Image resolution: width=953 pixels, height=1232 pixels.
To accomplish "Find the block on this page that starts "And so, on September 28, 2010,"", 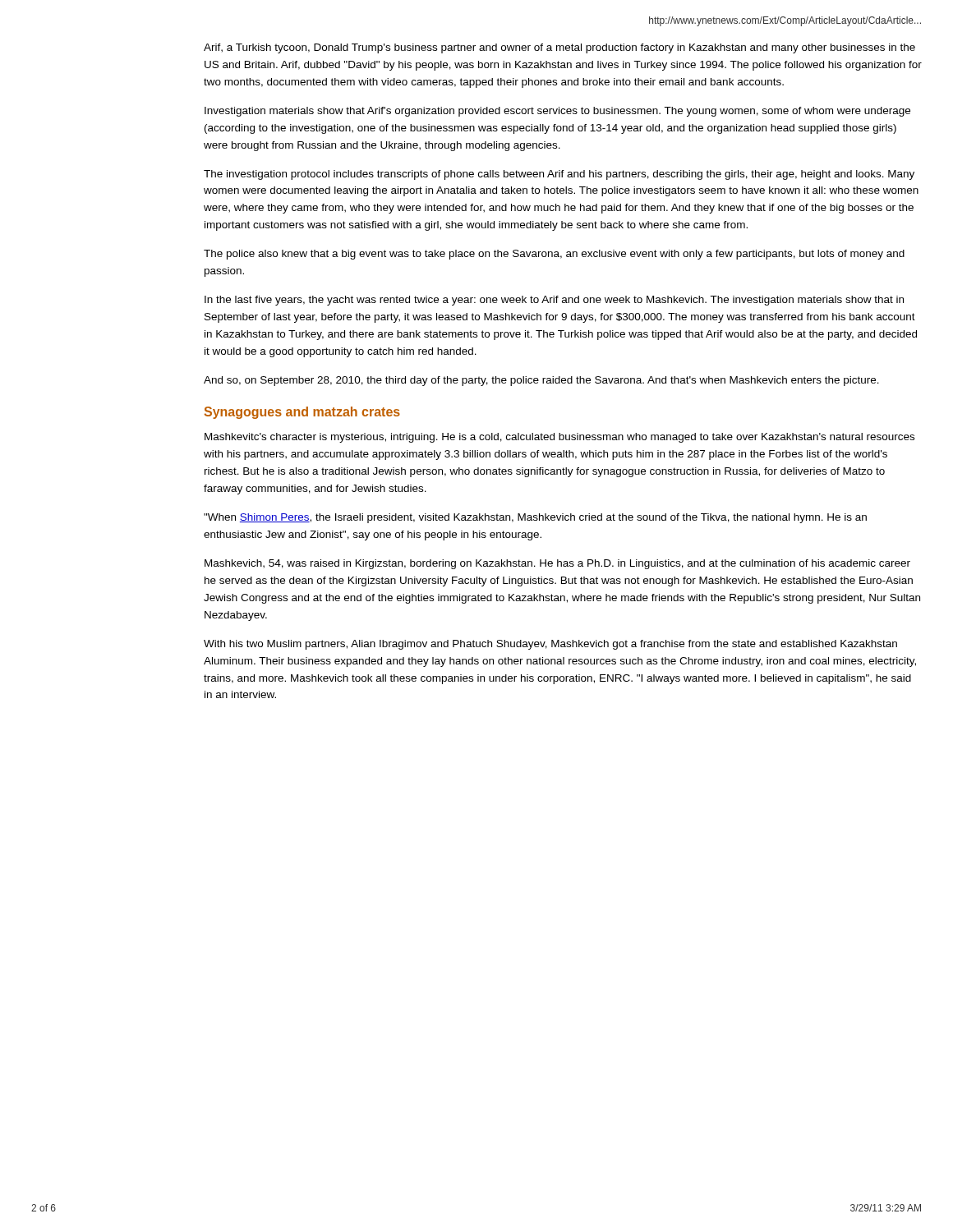I will click(542, 380).
